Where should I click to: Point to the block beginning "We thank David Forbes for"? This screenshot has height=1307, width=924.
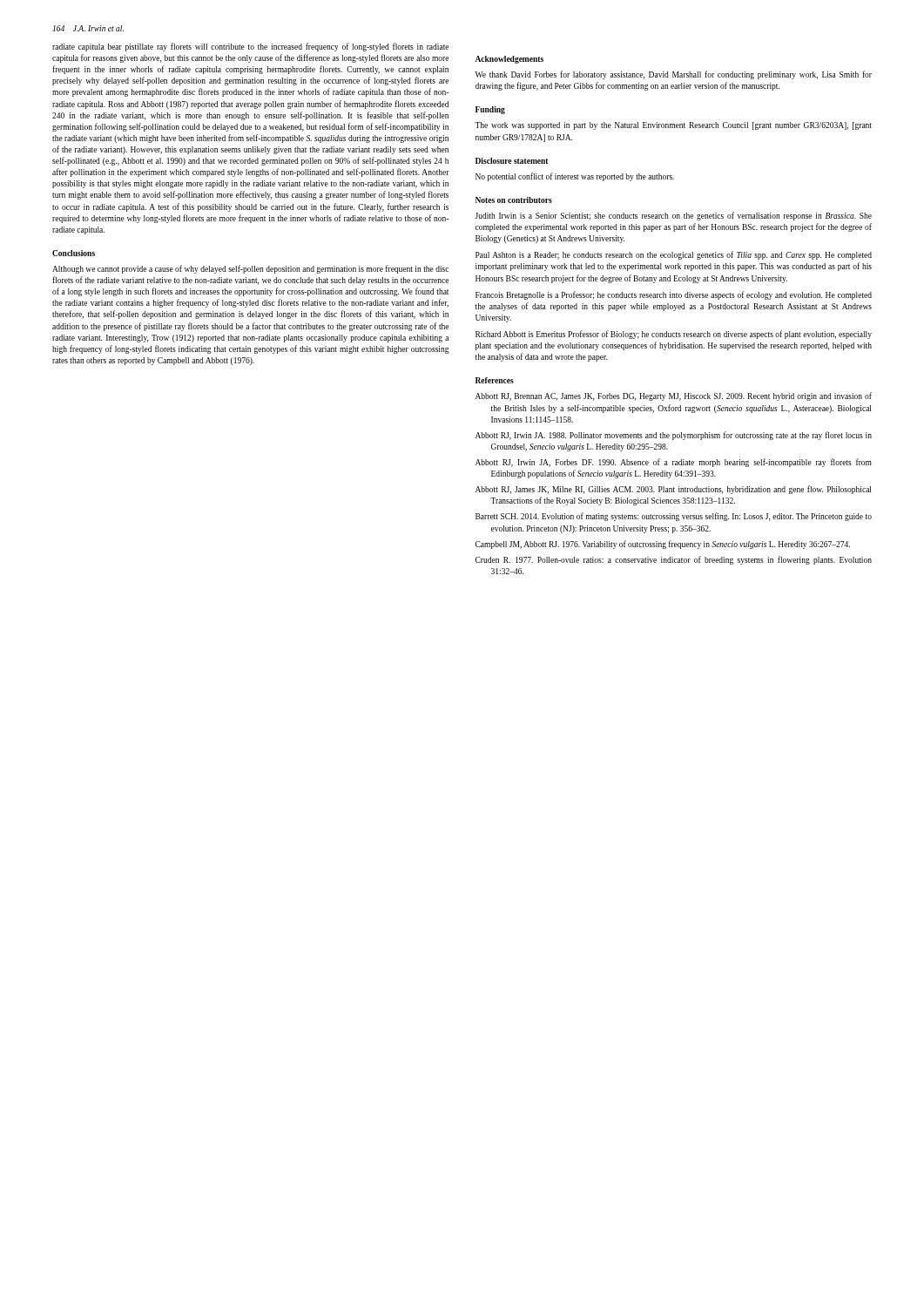673,81
